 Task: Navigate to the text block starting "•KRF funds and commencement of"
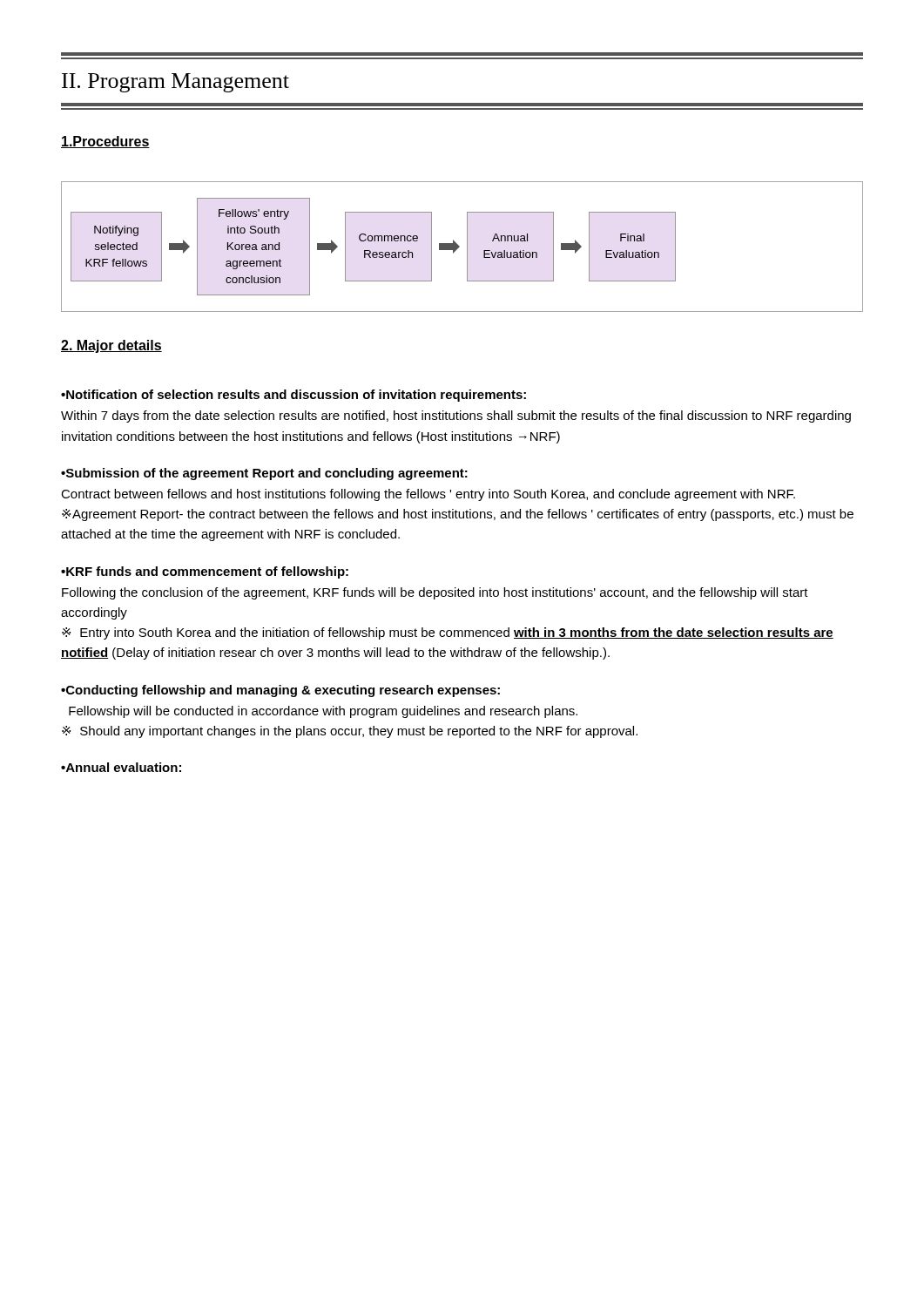(x=205, y=572)
